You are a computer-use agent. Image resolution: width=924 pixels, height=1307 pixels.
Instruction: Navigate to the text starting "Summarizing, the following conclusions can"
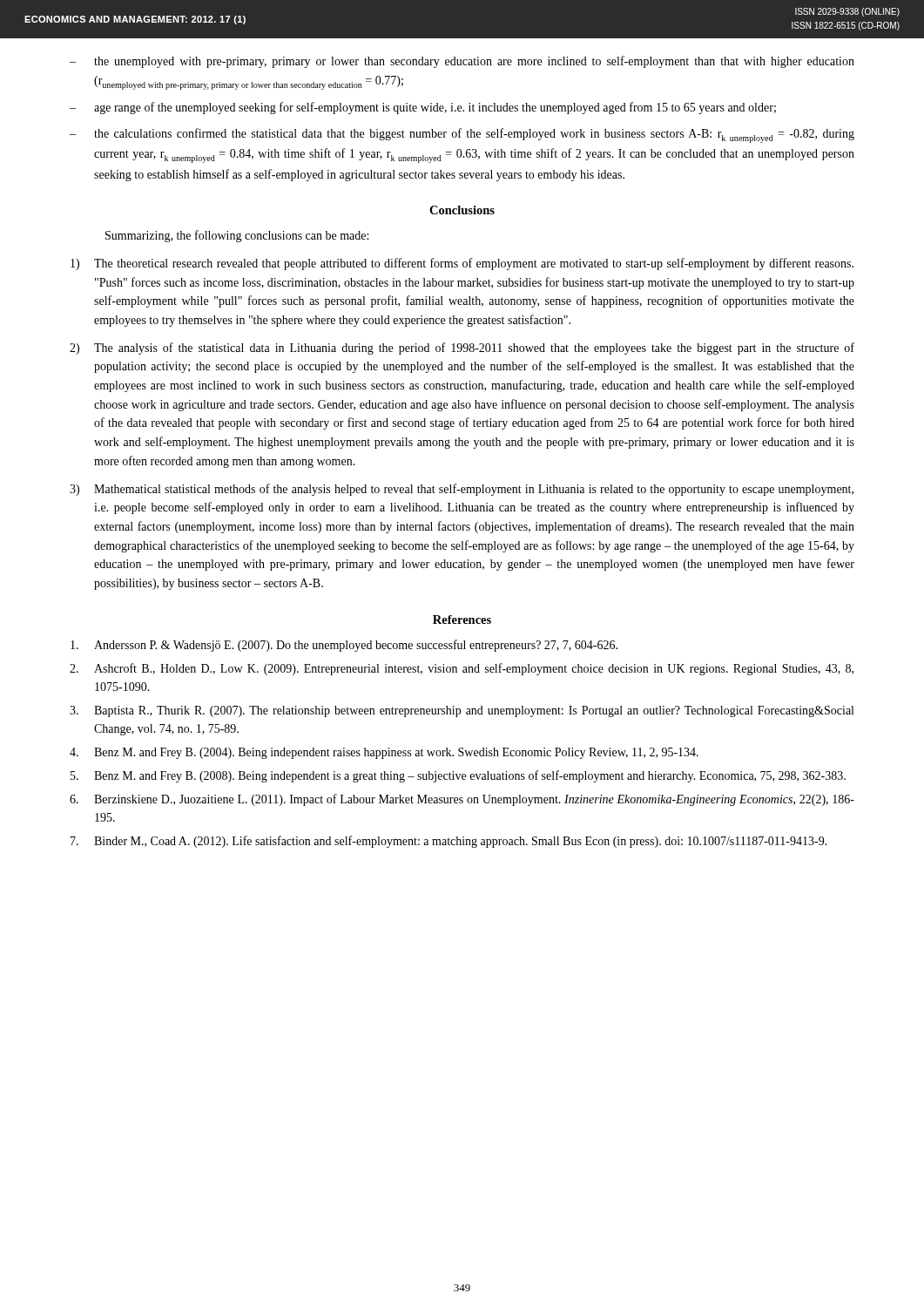click(x=237, y=236)
